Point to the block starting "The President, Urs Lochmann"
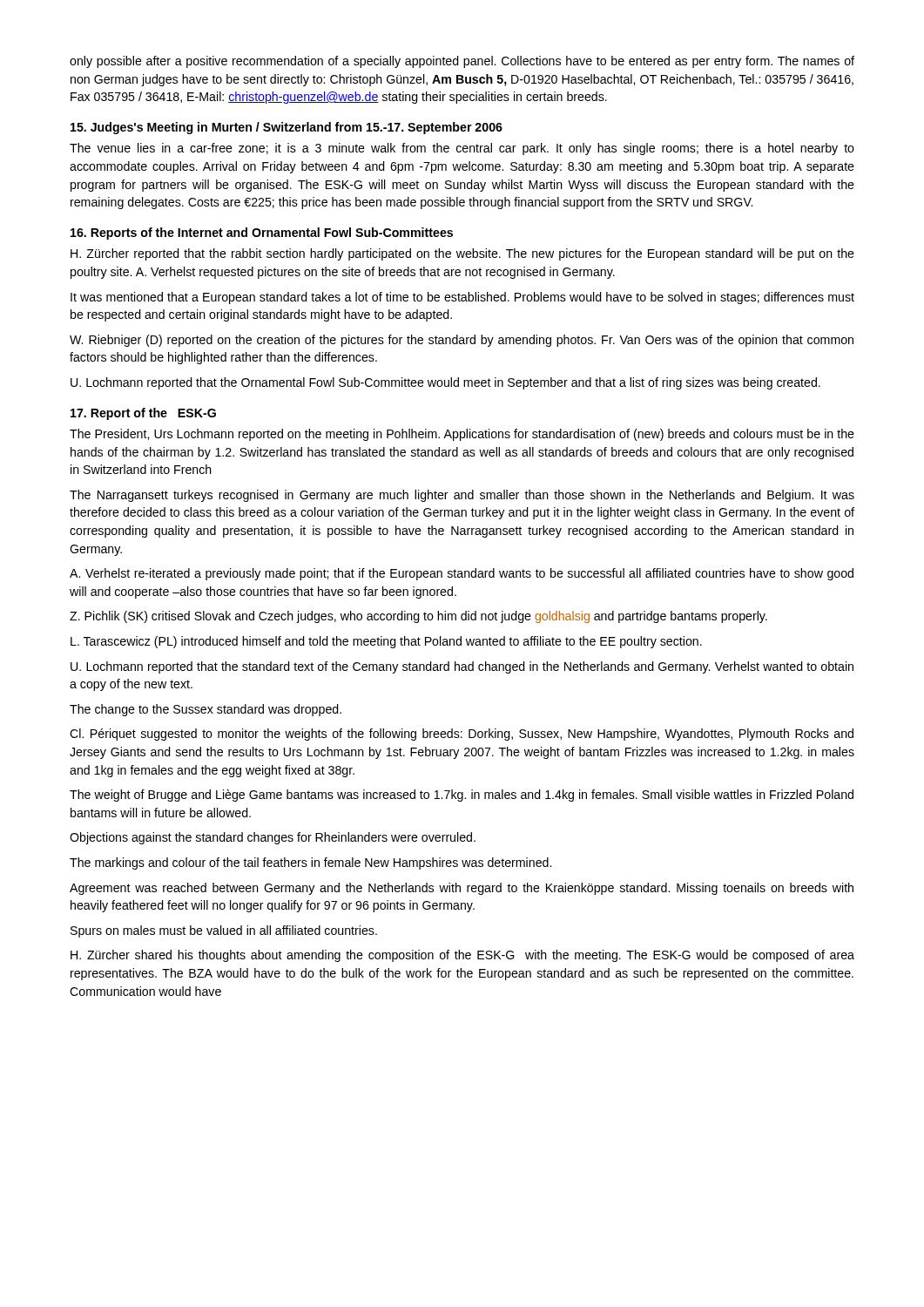This screenshot has height=1307, width=924. [x=462, y=452]
